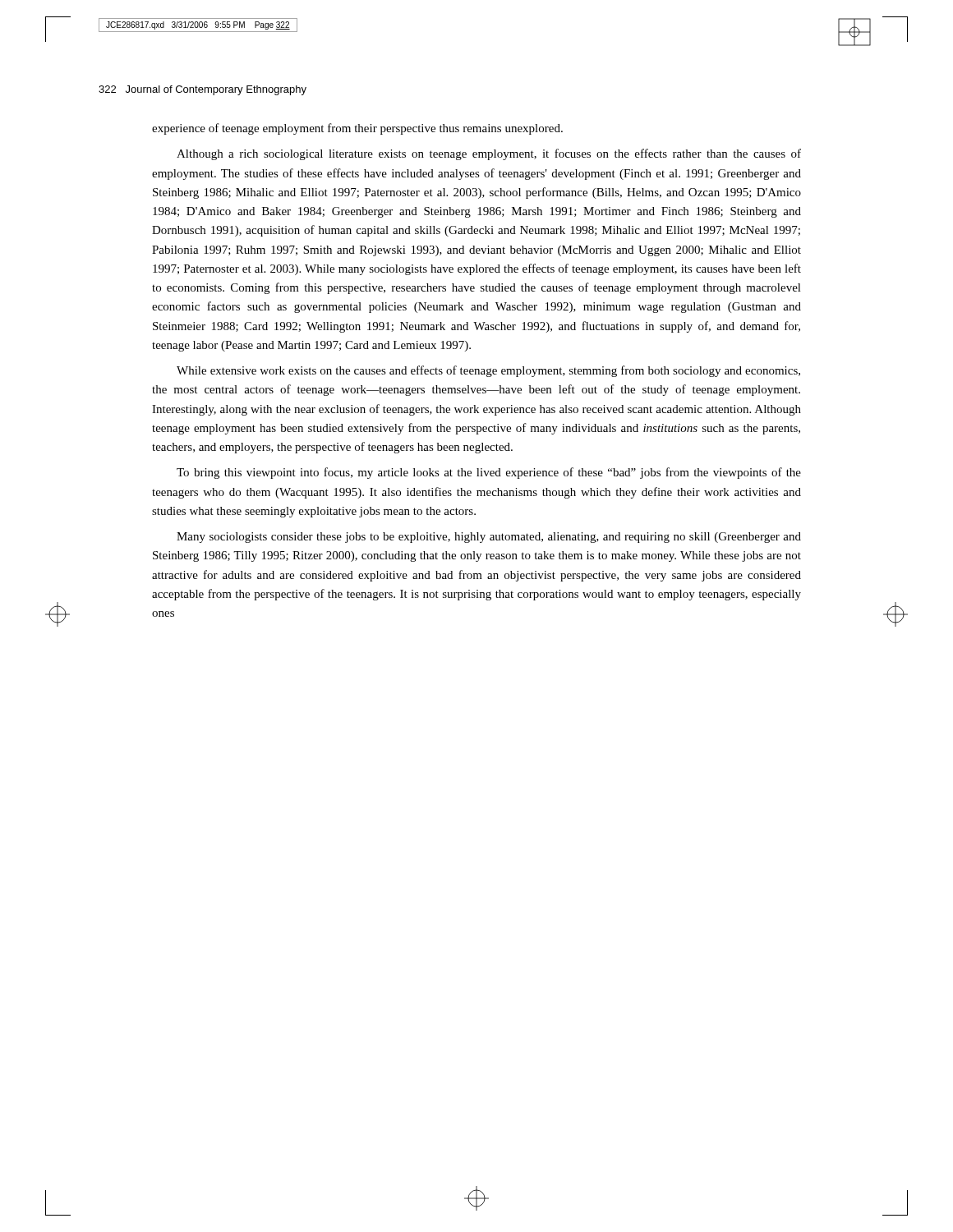Click on the text block with the text "To bring this viewpoint into focus, my"

click(x=476, y=492)
